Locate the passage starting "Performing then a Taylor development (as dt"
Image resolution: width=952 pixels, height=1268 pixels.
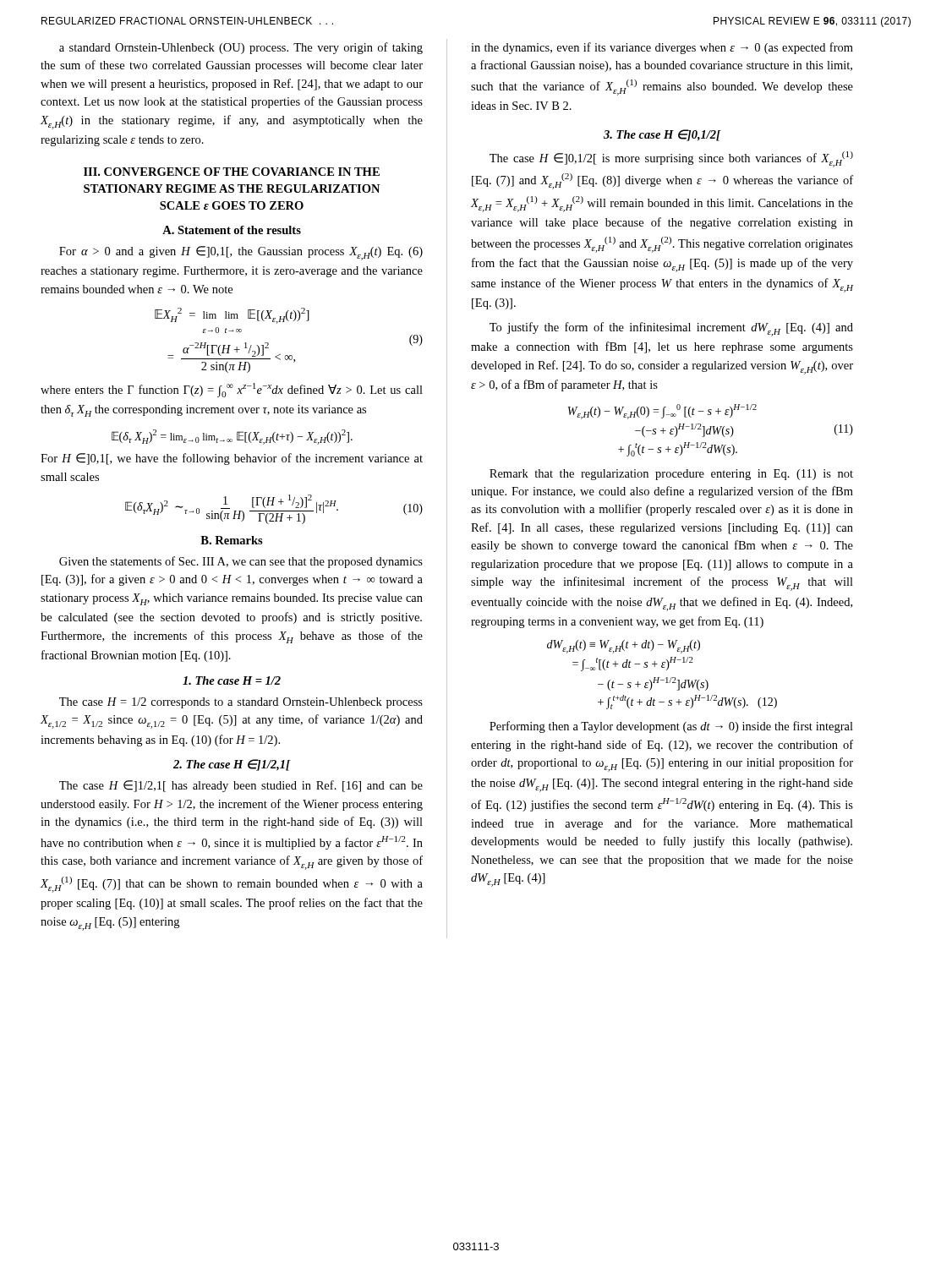[662, 803]
